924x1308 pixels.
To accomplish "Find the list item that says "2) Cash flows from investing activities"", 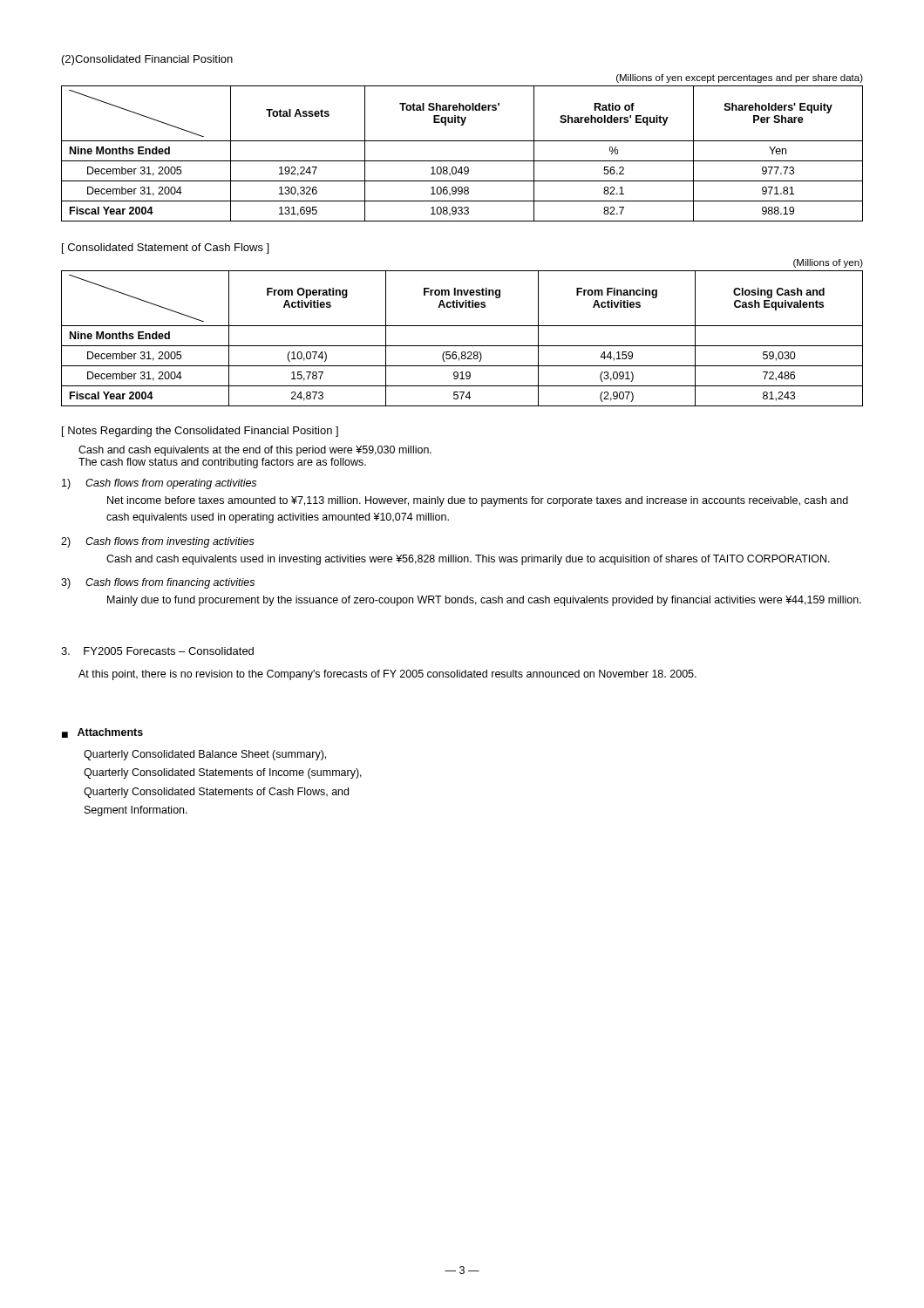I will 158,541.
